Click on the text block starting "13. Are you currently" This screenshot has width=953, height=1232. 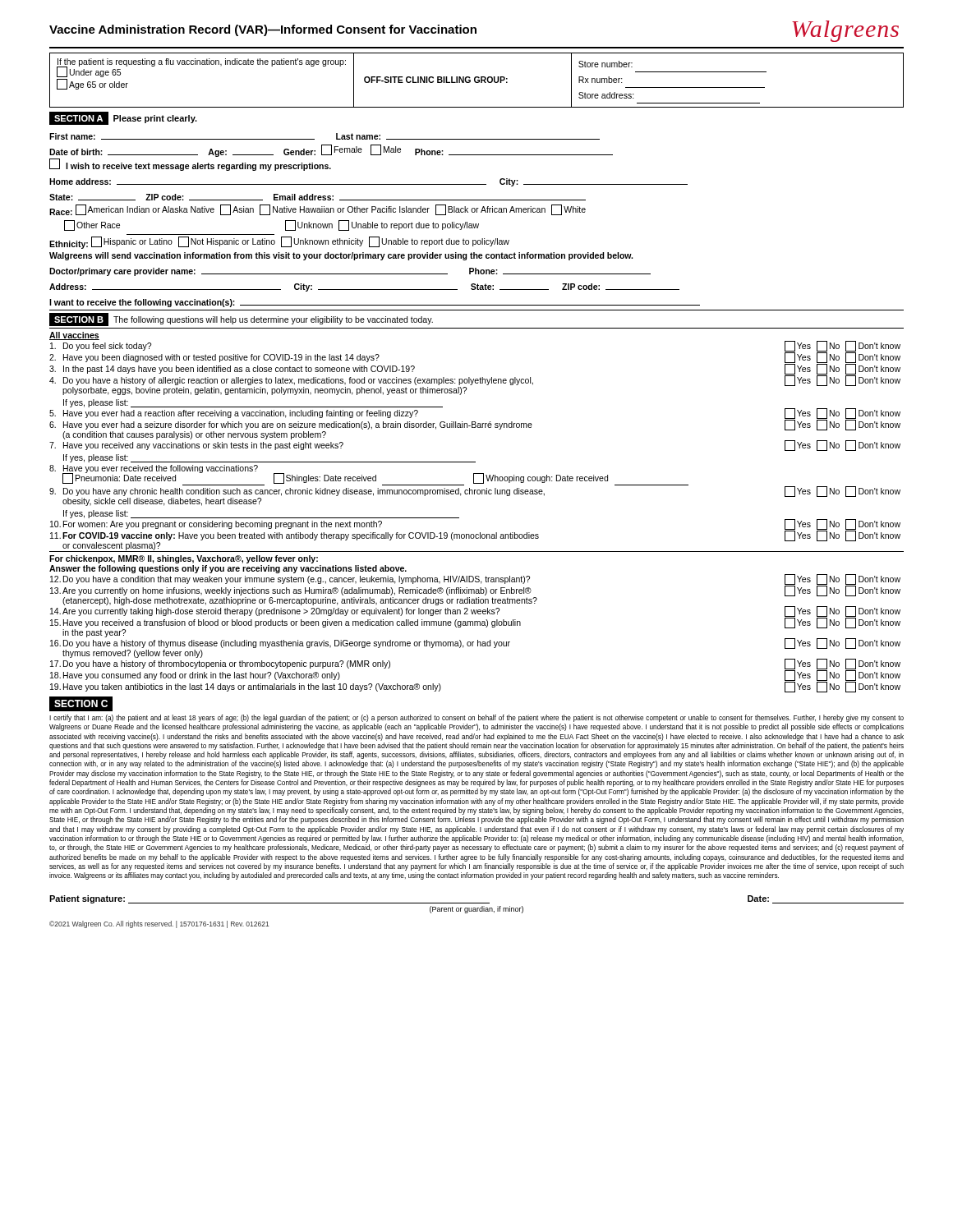[476, 595]
